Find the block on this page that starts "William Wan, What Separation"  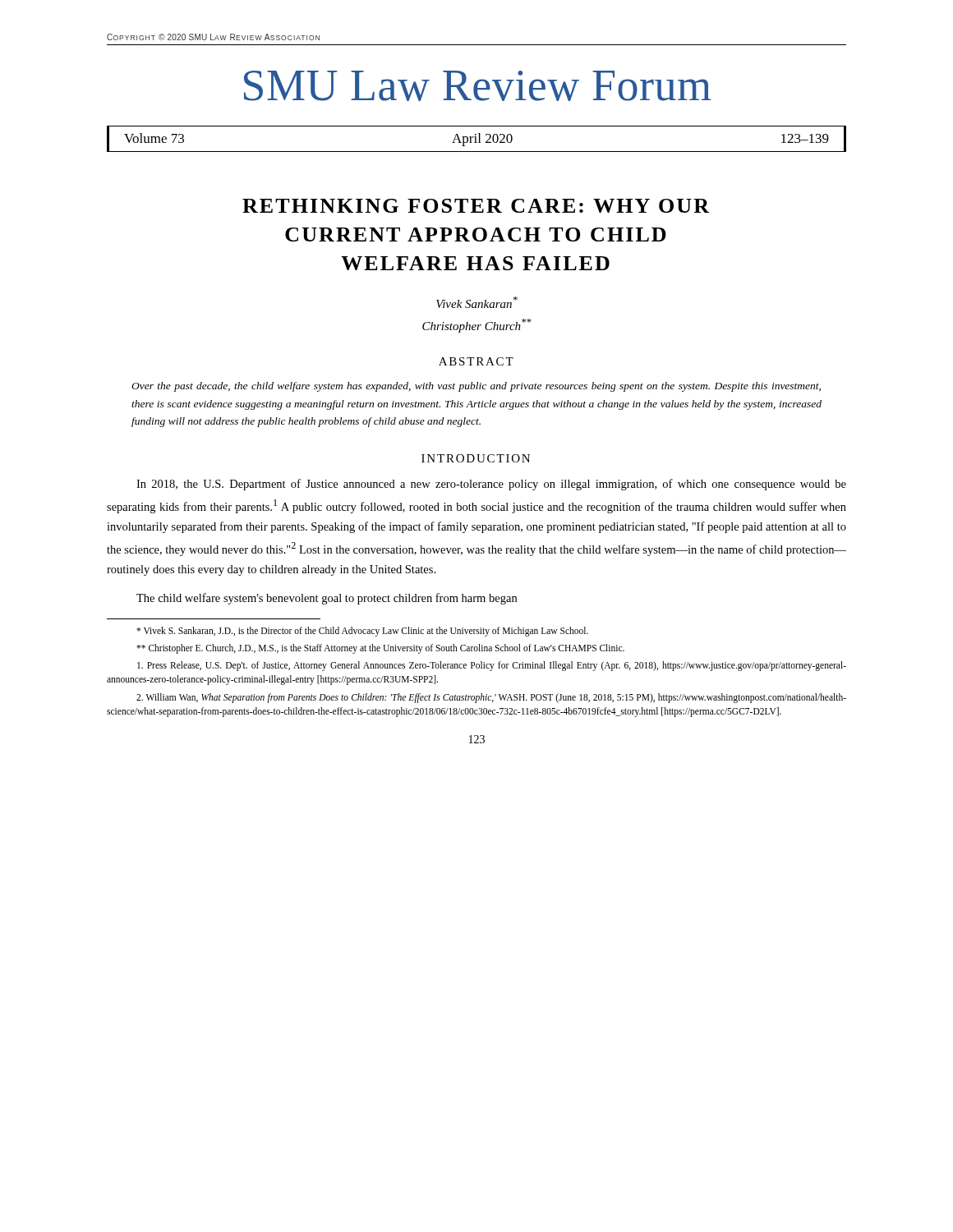click(x=476, y=704)
